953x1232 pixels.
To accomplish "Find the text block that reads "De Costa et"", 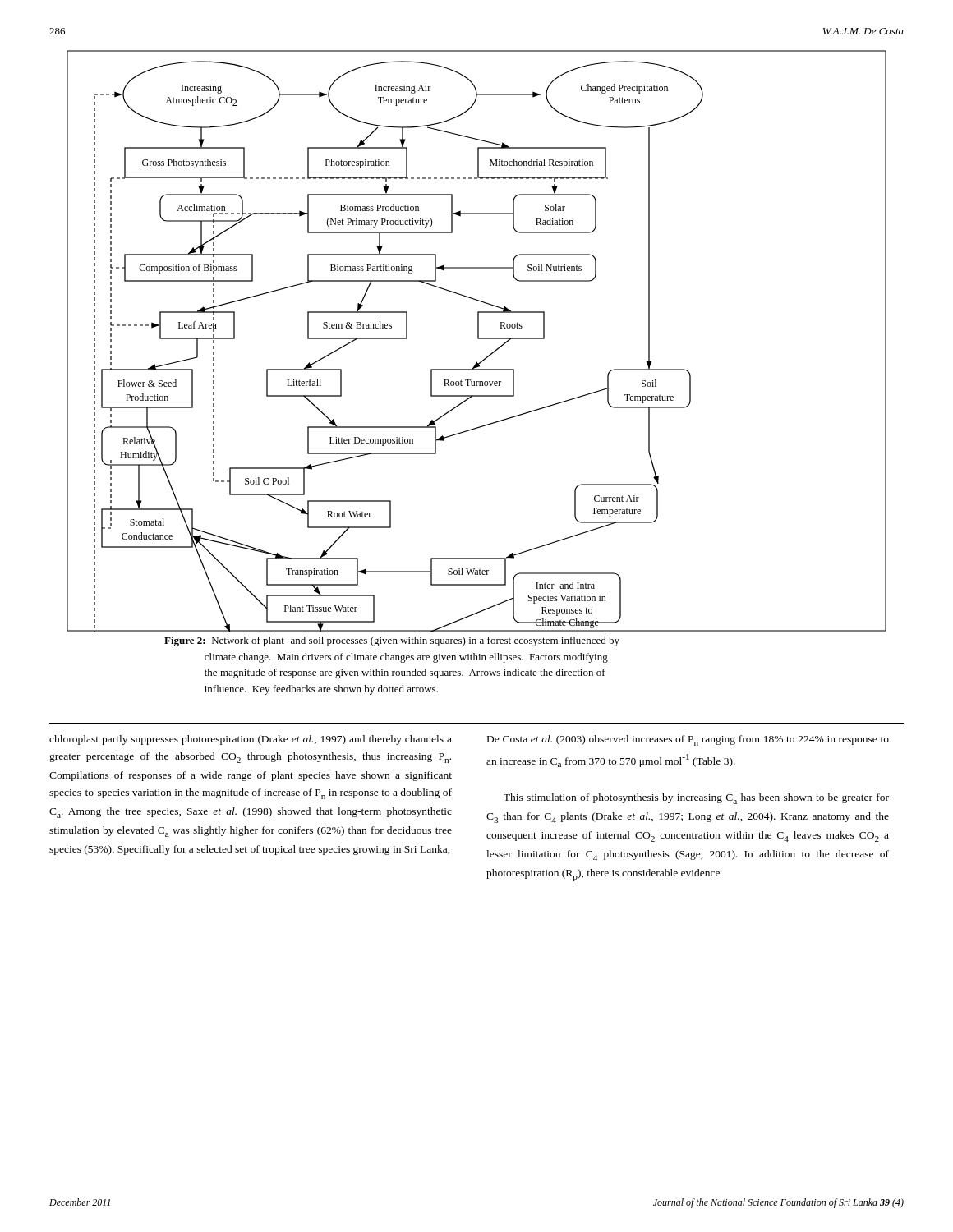I will point(688,807).
